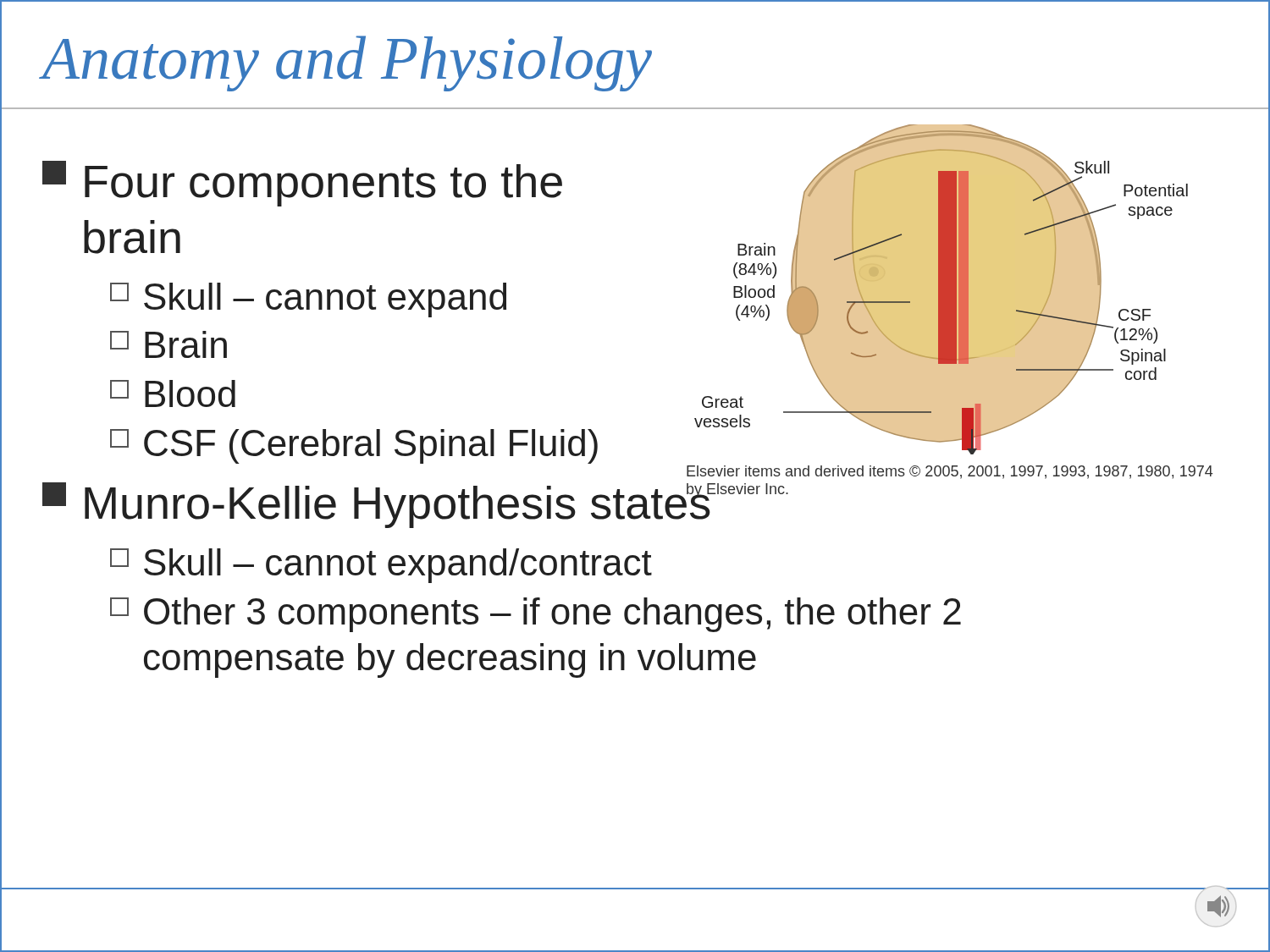Locate the title that reads "Anatomy and Physiology"
Screen dimensions: 952x1270
point(347,59)
